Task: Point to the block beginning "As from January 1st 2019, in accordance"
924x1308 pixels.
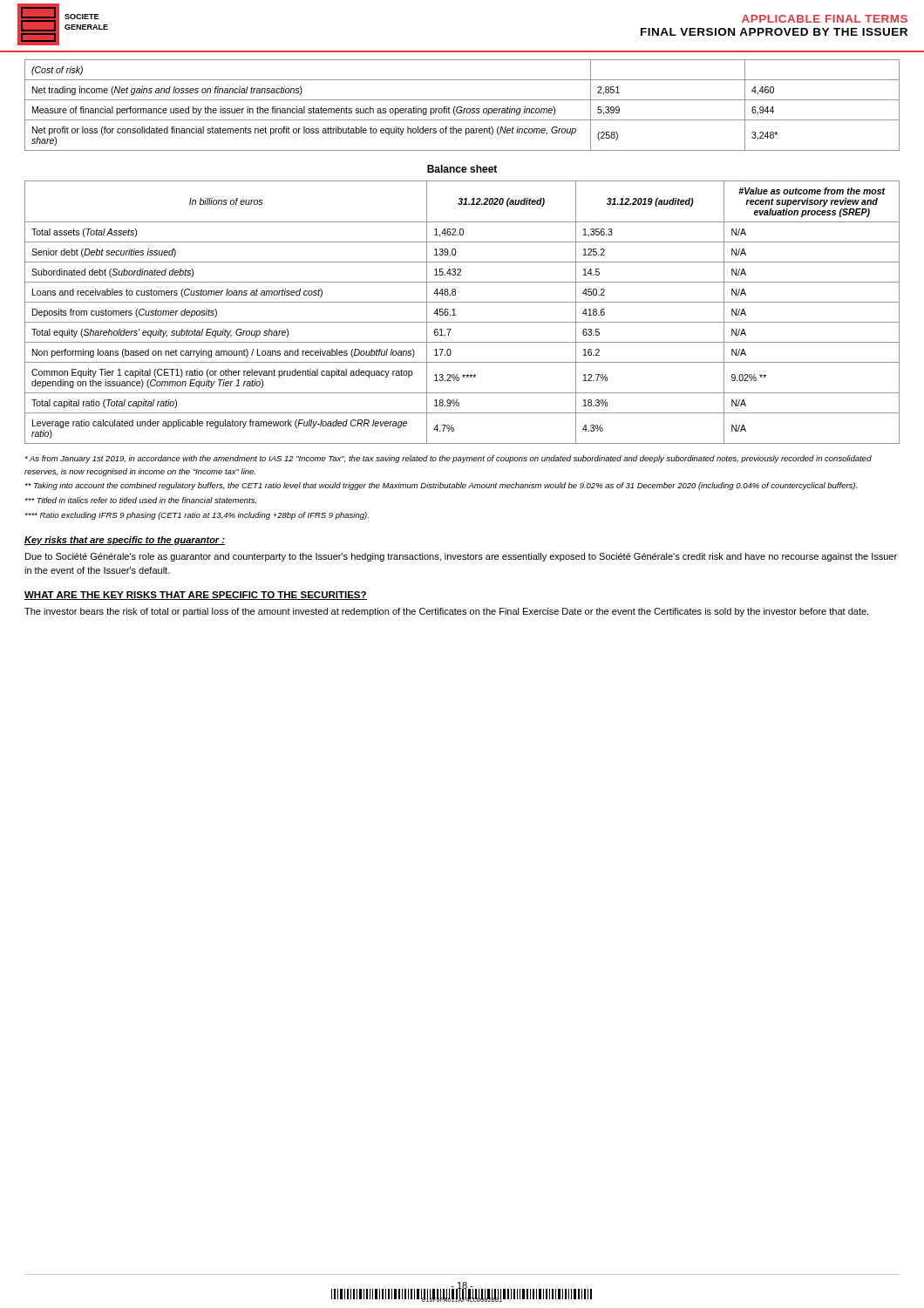Action: click(x=462, y=487)
